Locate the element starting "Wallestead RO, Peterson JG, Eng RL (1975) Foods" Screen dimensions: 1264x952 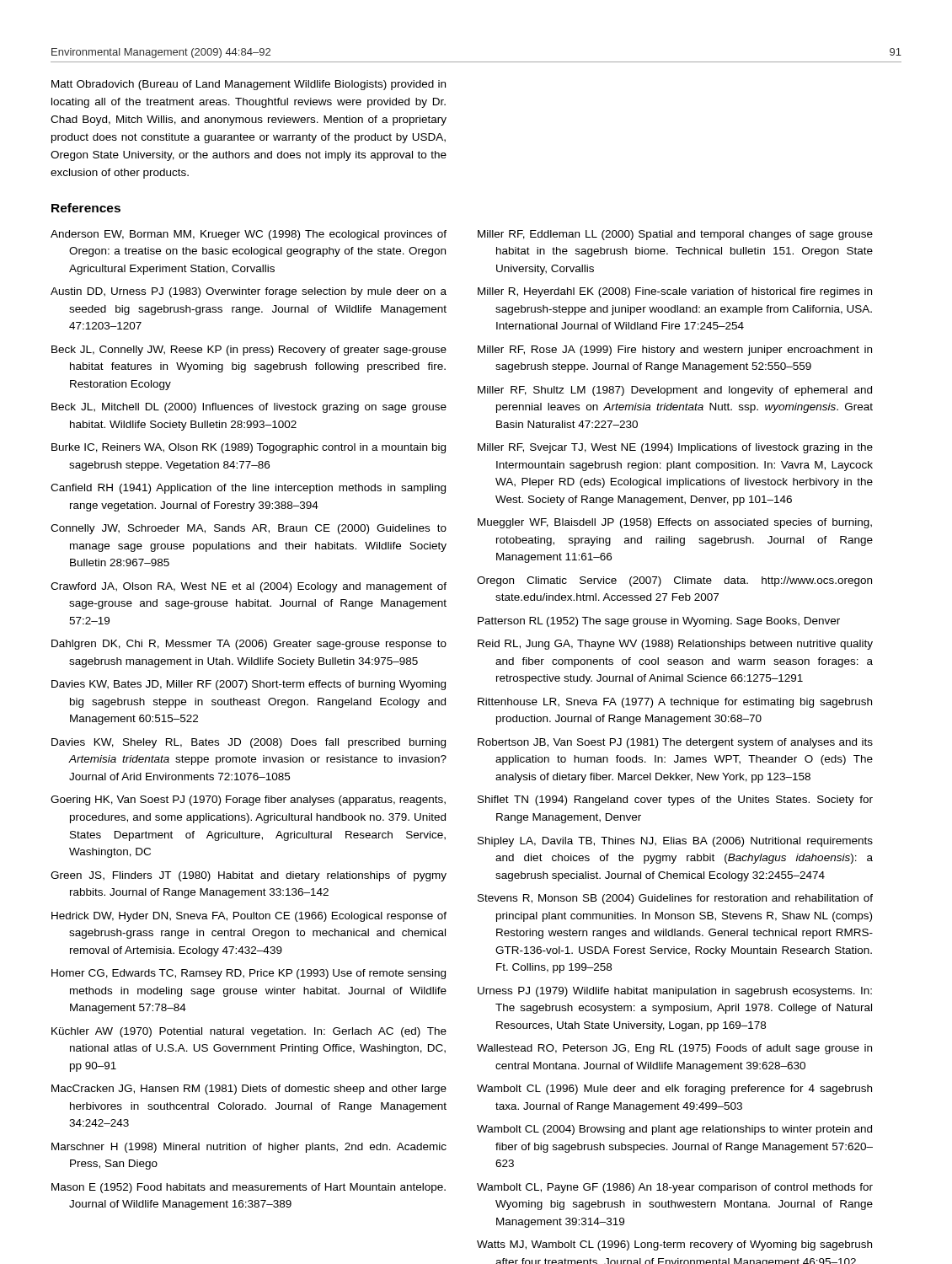pyautogui.click(x=675, y=1057)
